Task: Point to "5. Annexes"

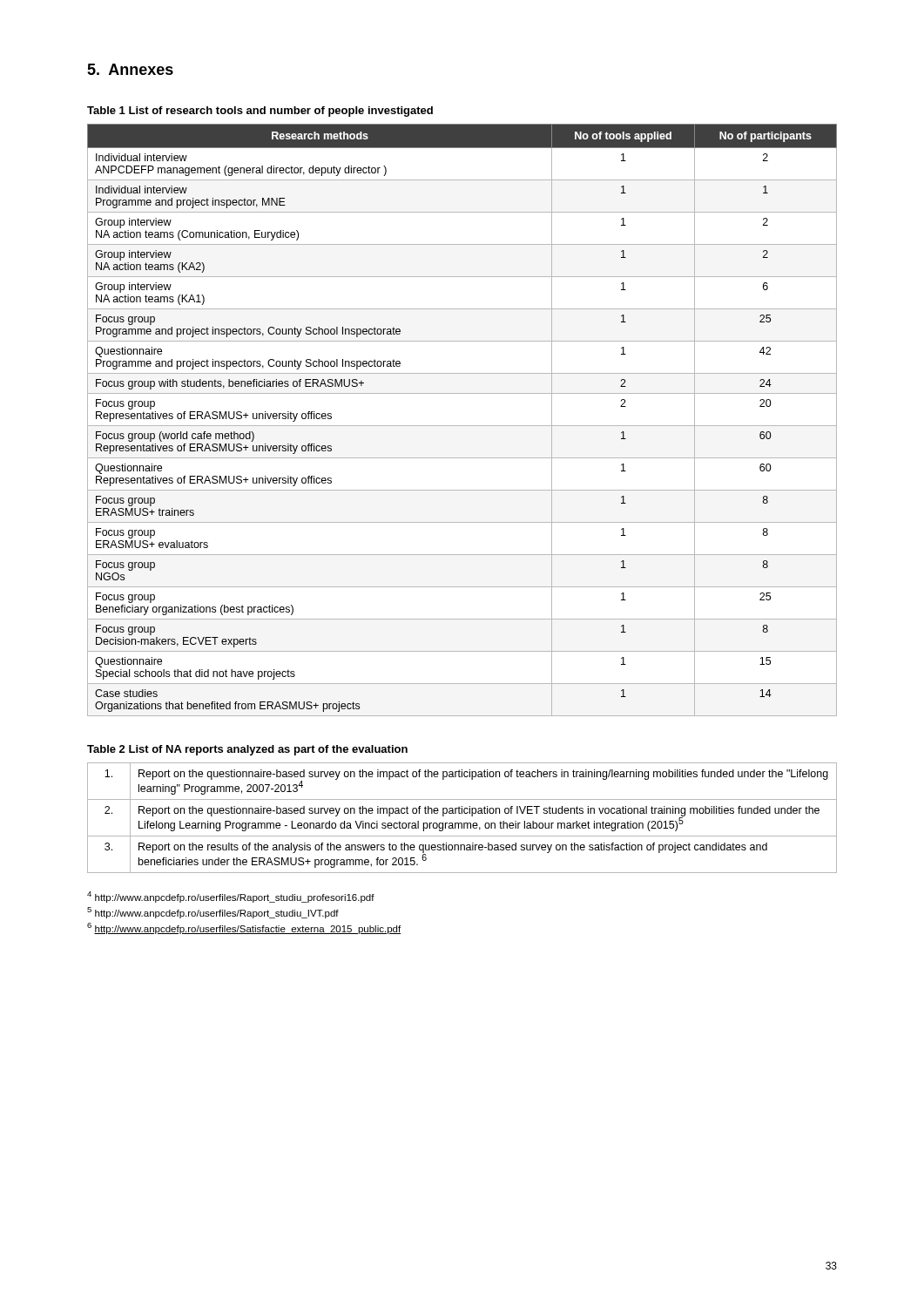Action: 130,70
